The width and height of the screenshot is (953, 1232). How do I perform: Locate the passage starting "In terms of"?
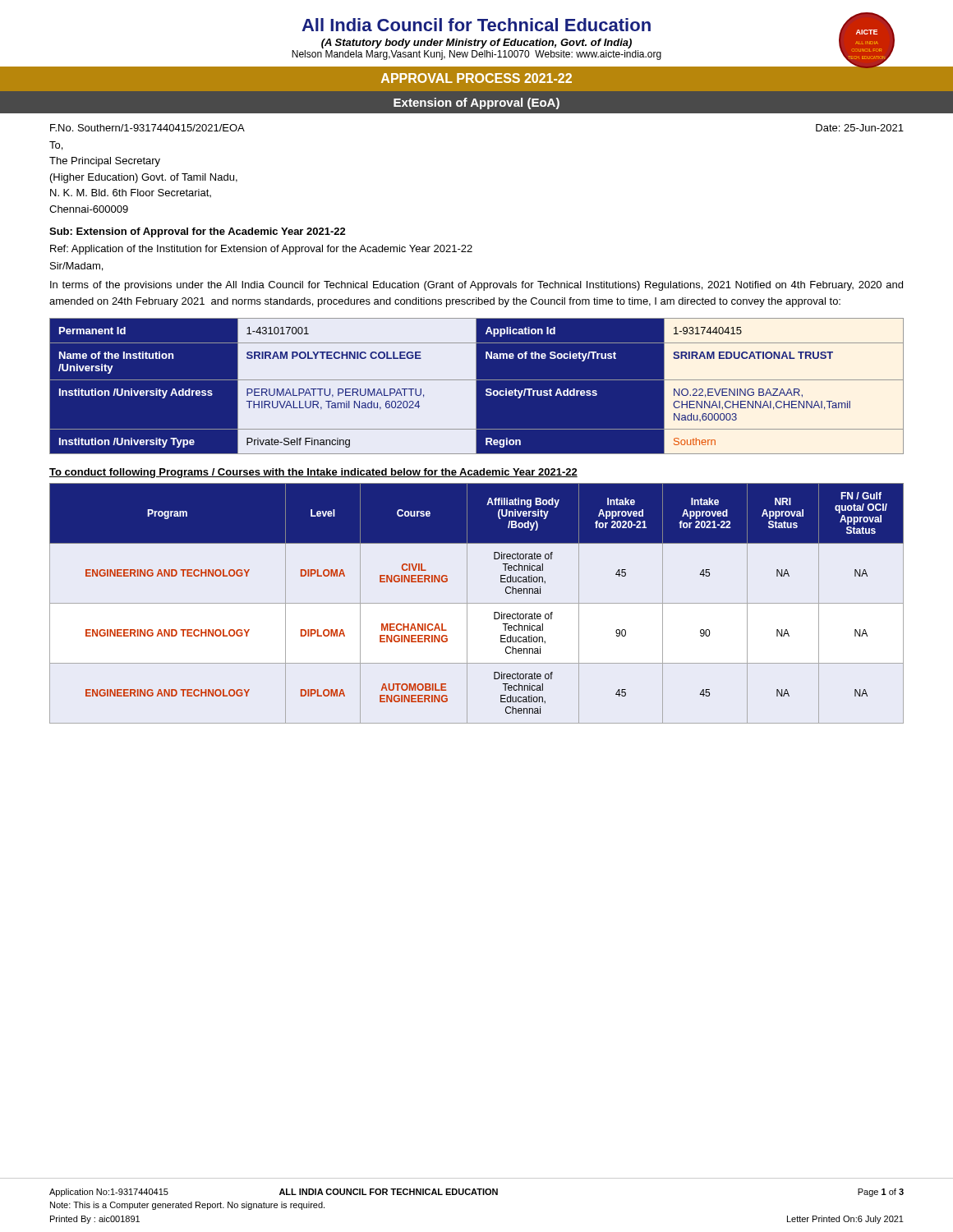[476, 293]
